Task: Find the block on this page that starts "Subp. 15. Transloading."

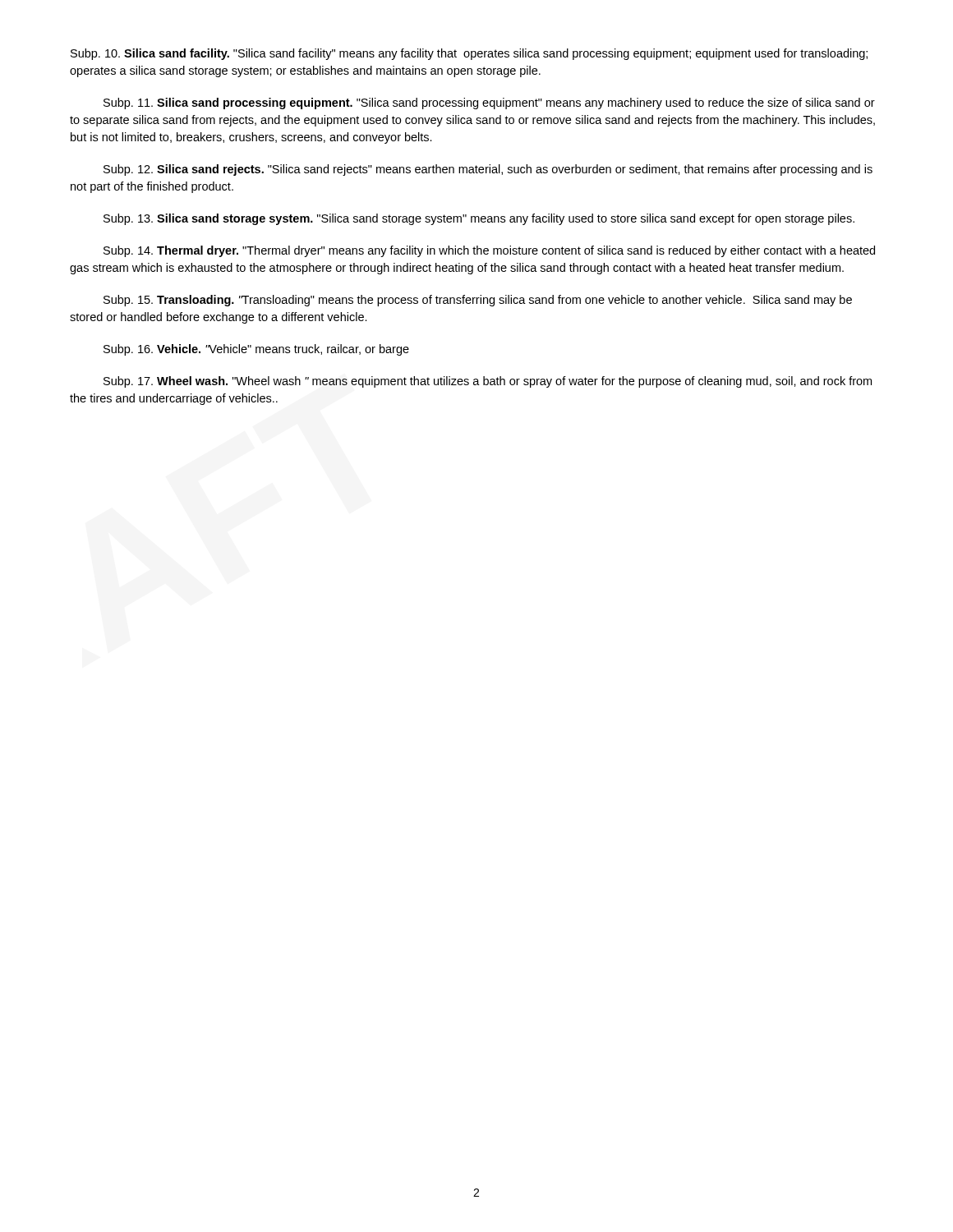Action: [x=461, y=309]
